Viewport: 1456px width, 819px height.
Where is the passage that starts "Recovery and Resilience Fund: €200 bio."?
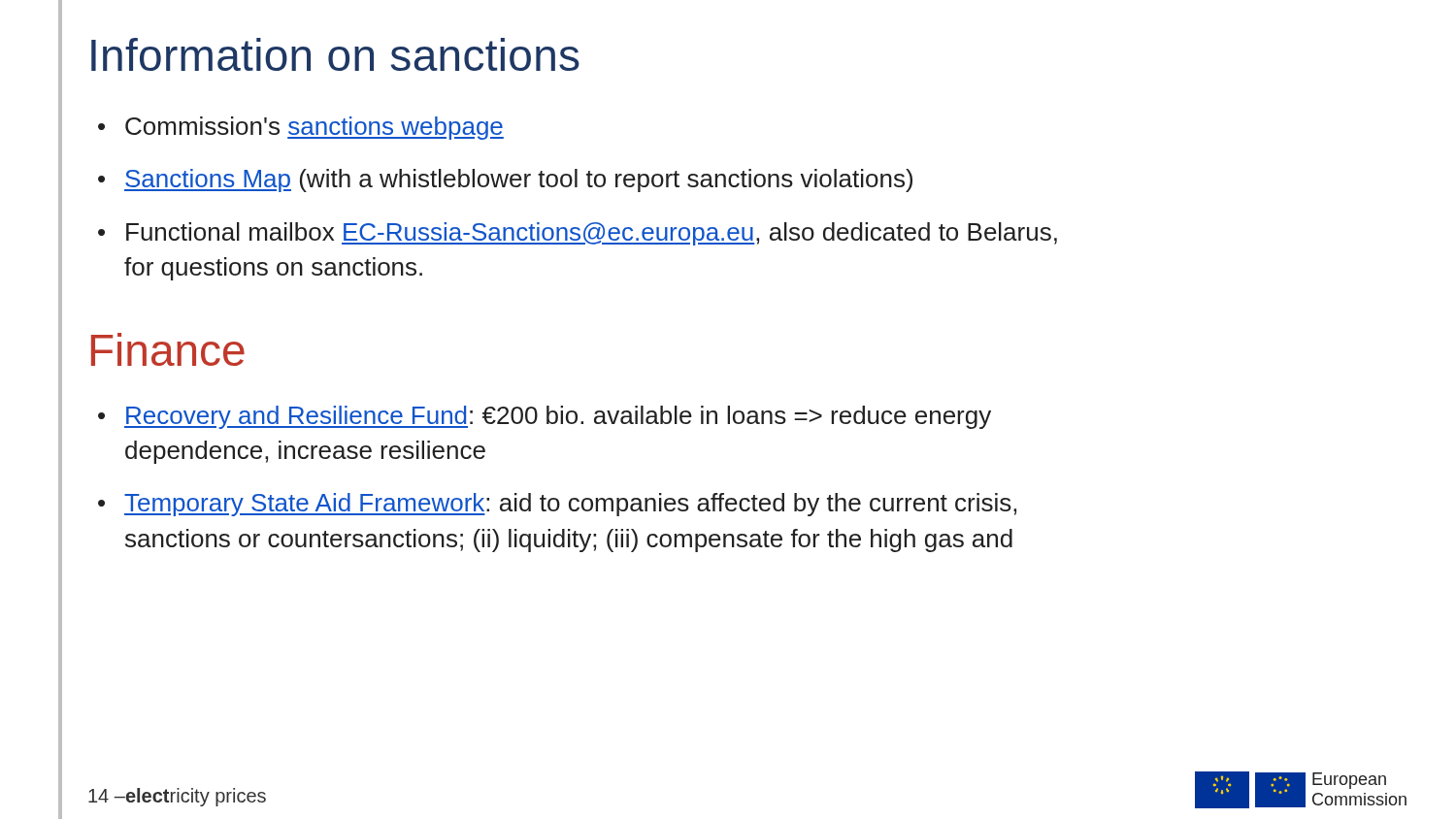558,433
